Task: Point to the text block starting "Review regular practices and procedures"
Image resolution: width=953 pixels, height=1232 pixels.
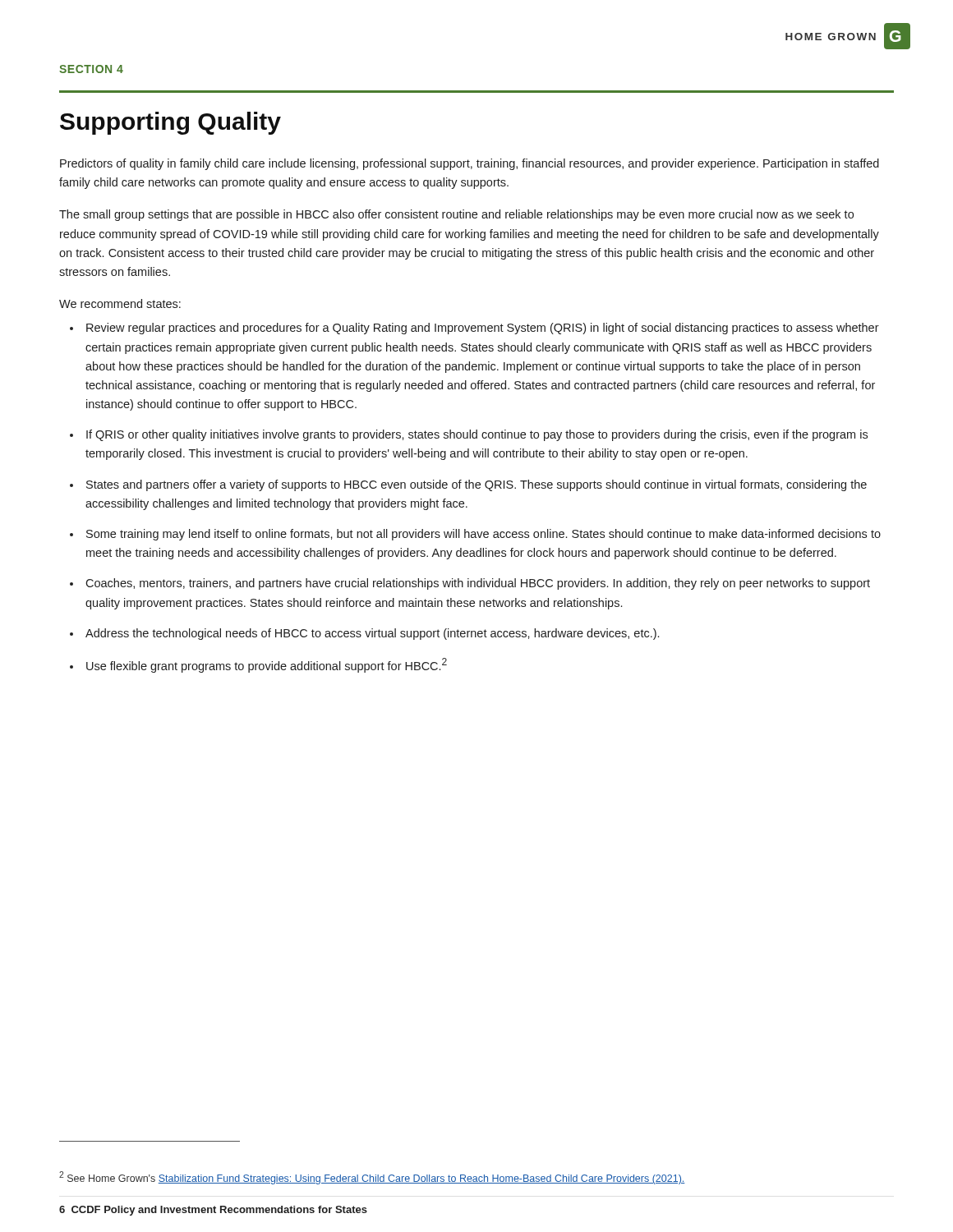Action: tap(488, 367)
